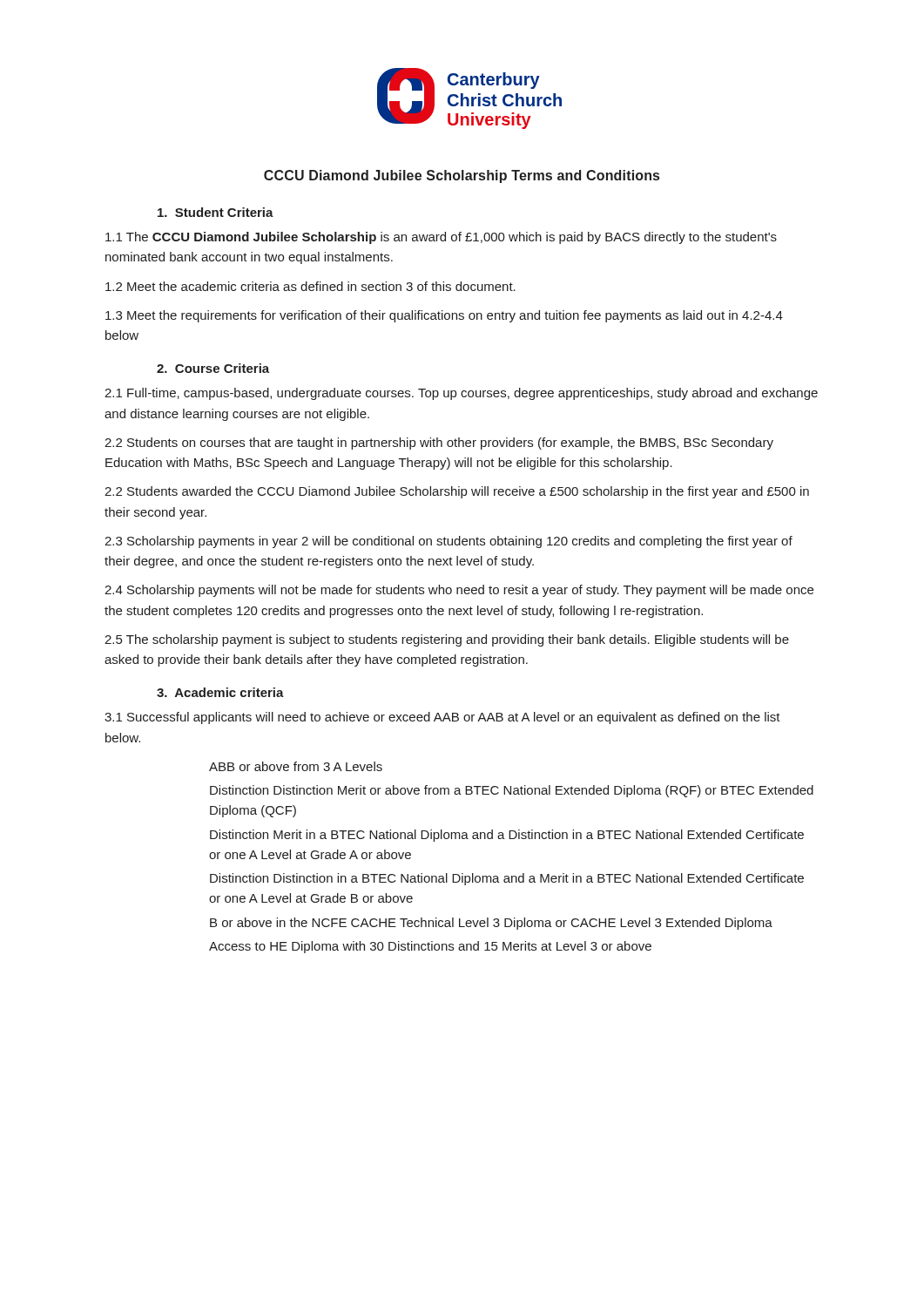Image resolution: width=924 pixels, height=1307 pixels.
Task: Click where it says "1. Student Criteria"
Action: pos(215,212)
